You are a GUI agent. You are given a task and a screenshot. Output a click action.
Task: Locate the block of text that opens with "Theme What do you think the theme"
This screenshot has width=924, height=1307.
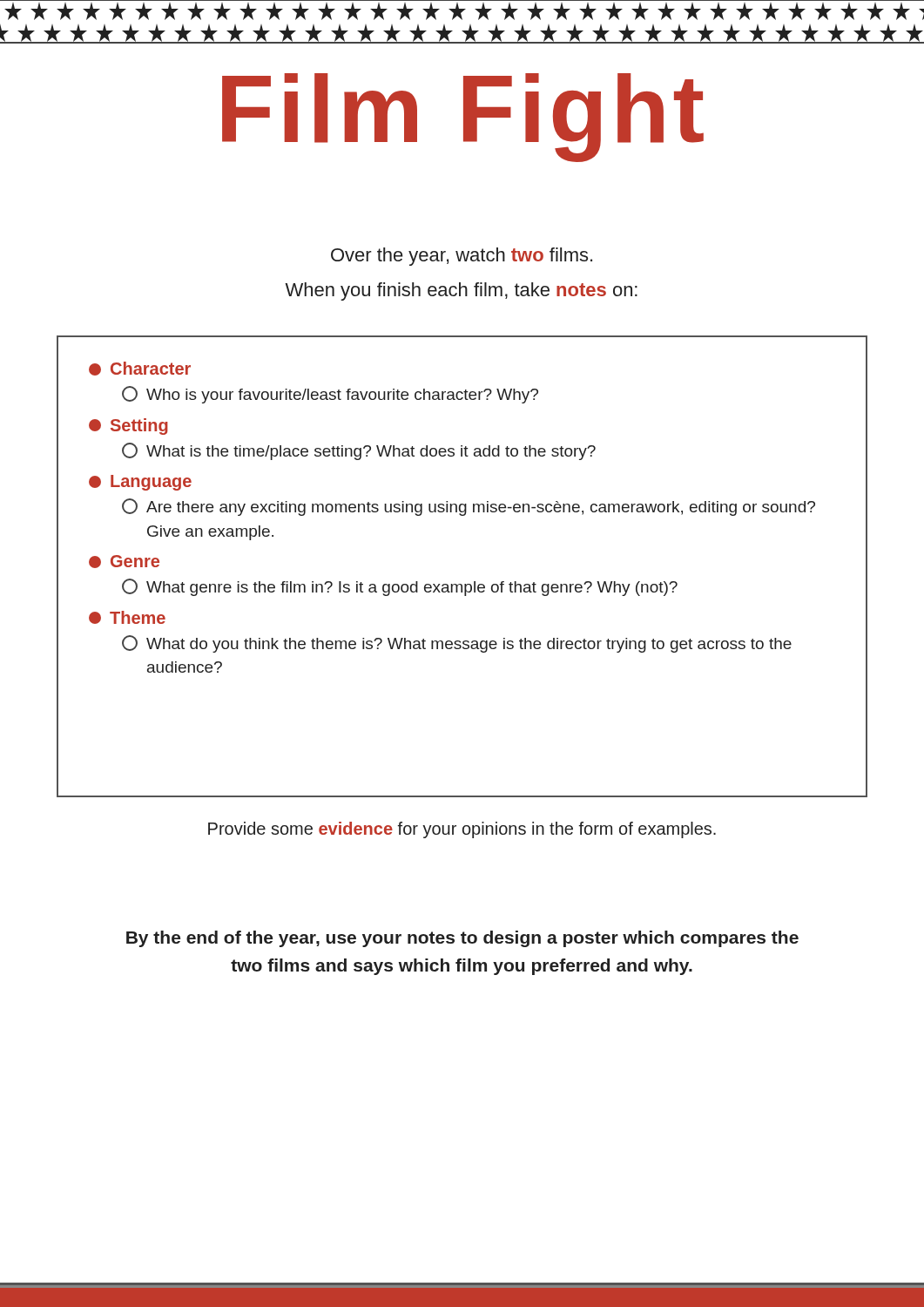pos(462,644)
